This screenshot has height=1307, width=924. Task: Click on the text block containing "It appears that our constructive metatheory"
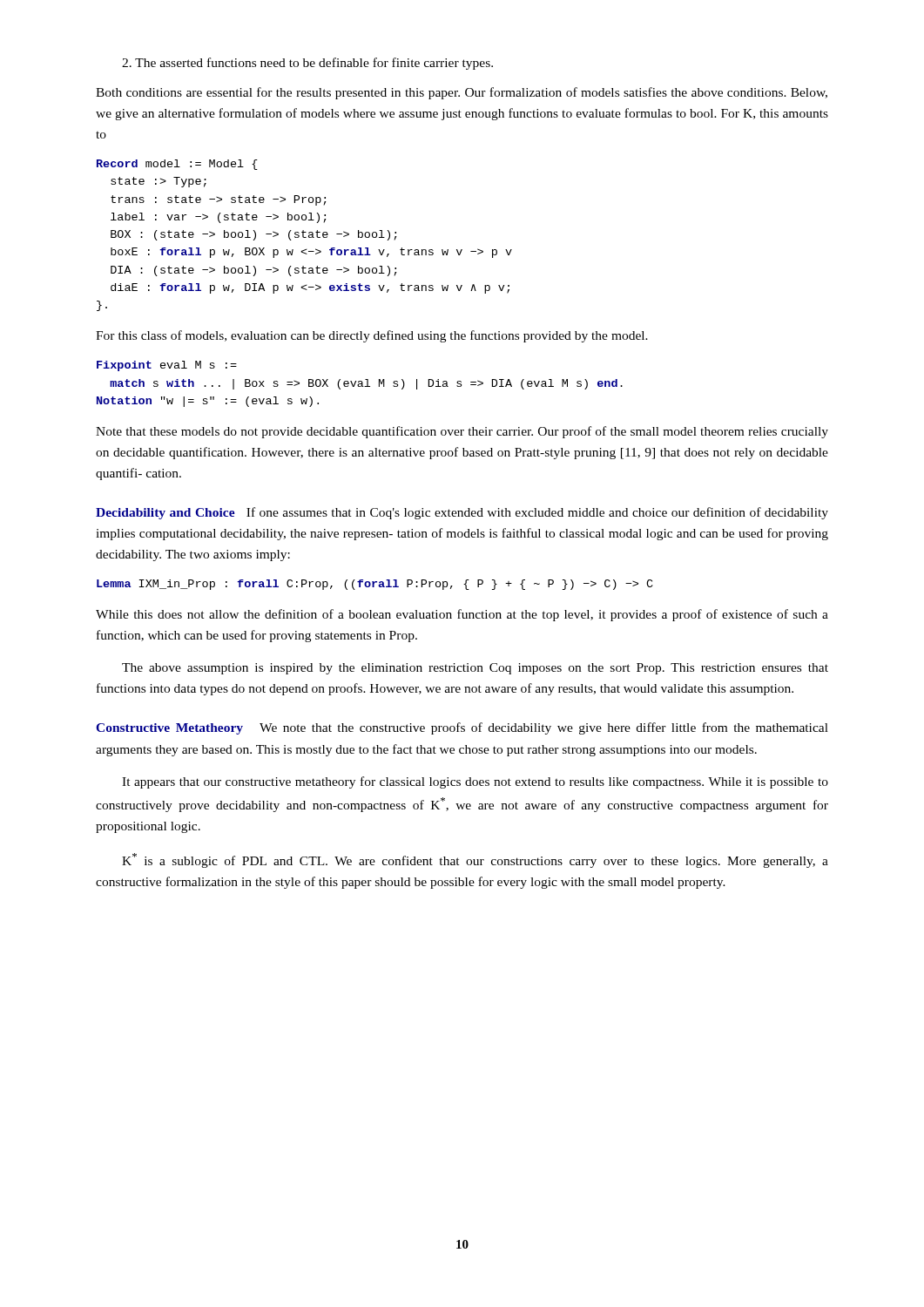462,803
